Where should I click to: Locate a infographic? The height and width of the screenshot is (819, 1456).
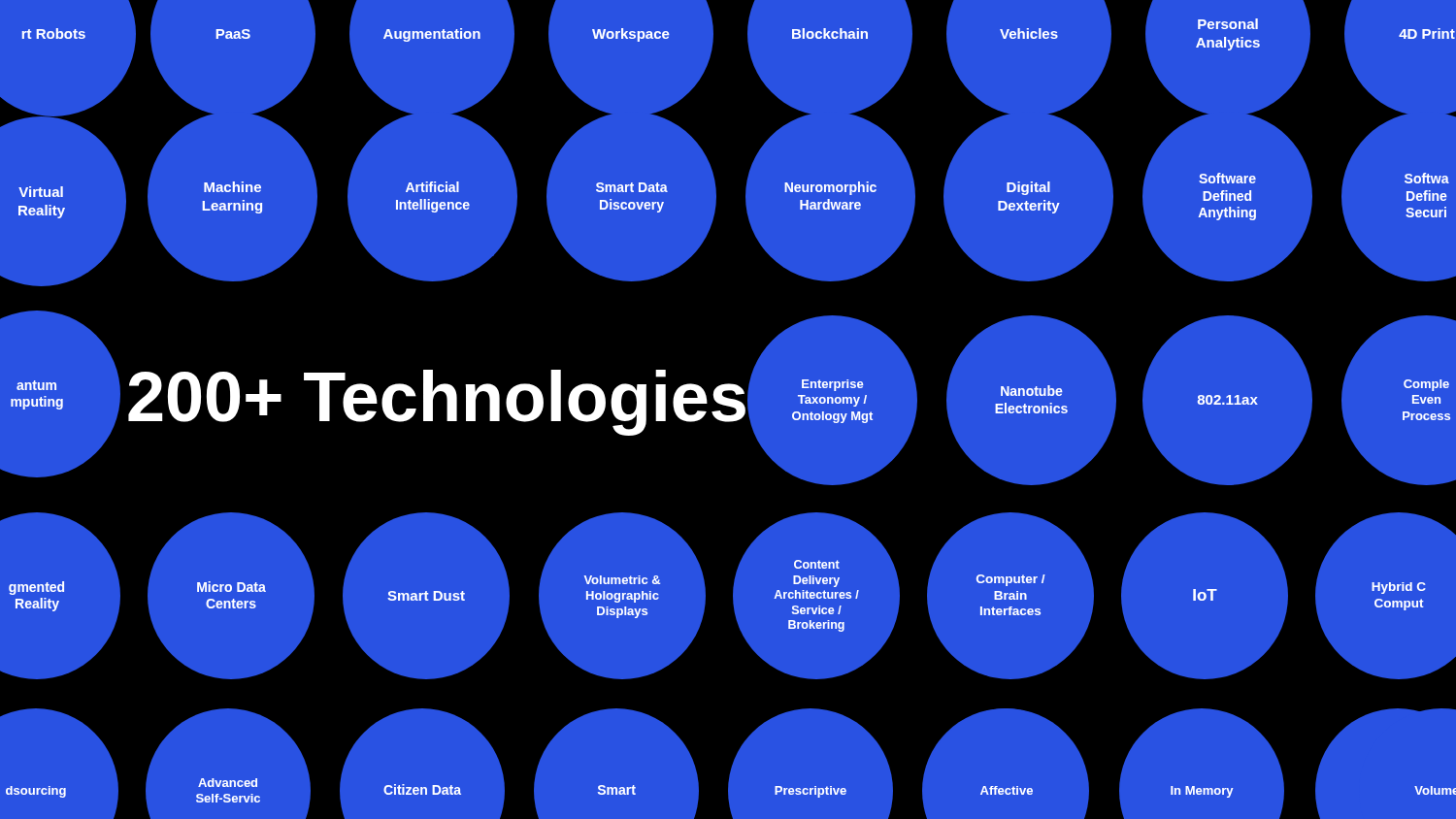tap(728, 410)
